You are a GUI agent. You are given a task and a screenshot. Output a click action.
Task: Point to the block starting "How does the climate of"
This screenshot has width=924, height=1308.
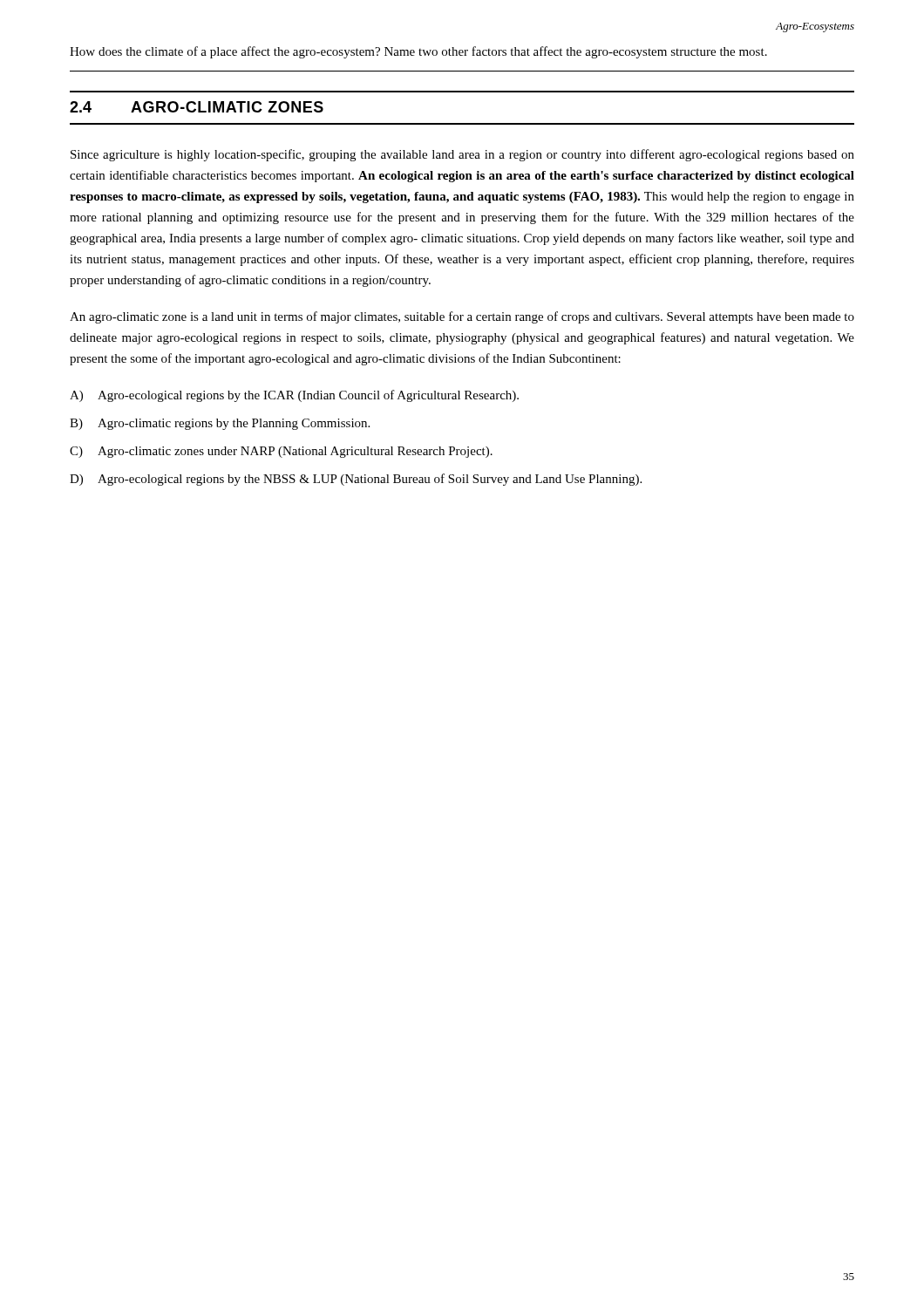tap(419, 51)
